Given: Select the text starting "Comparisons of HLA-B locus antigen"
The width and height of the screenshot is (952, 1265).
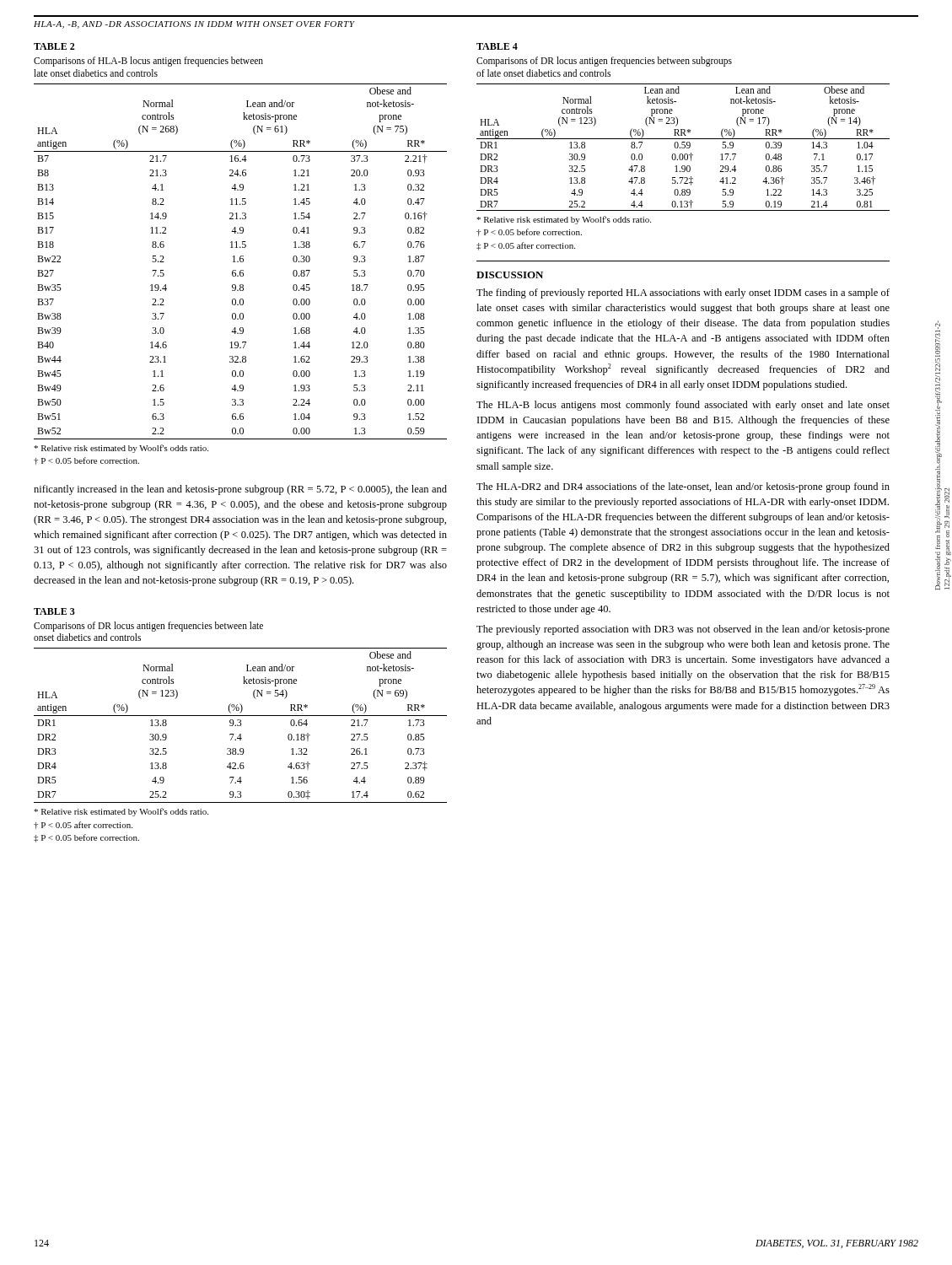Looking at the screenshot, I should 148,67.
